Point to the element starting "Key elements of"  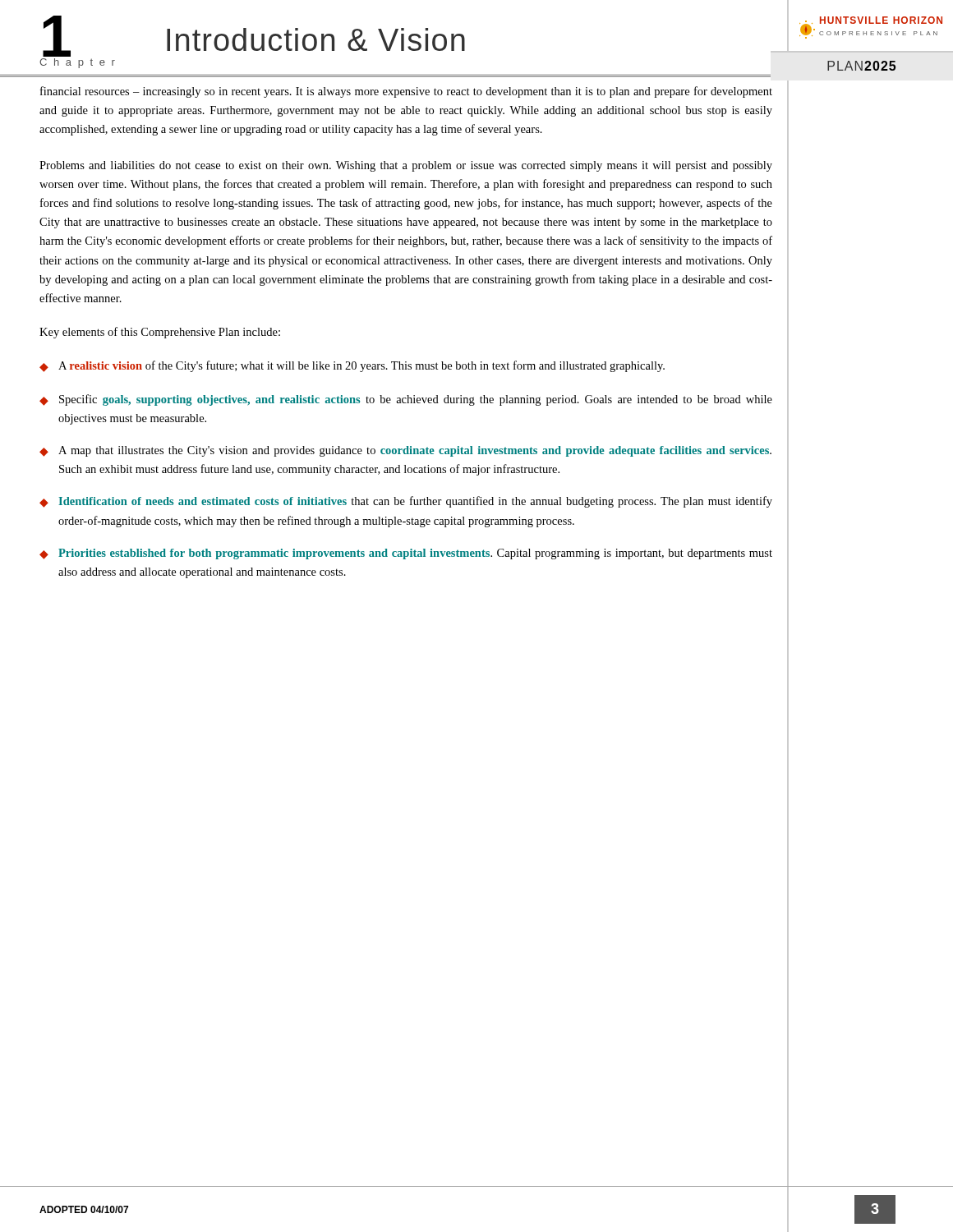point(160,332)
